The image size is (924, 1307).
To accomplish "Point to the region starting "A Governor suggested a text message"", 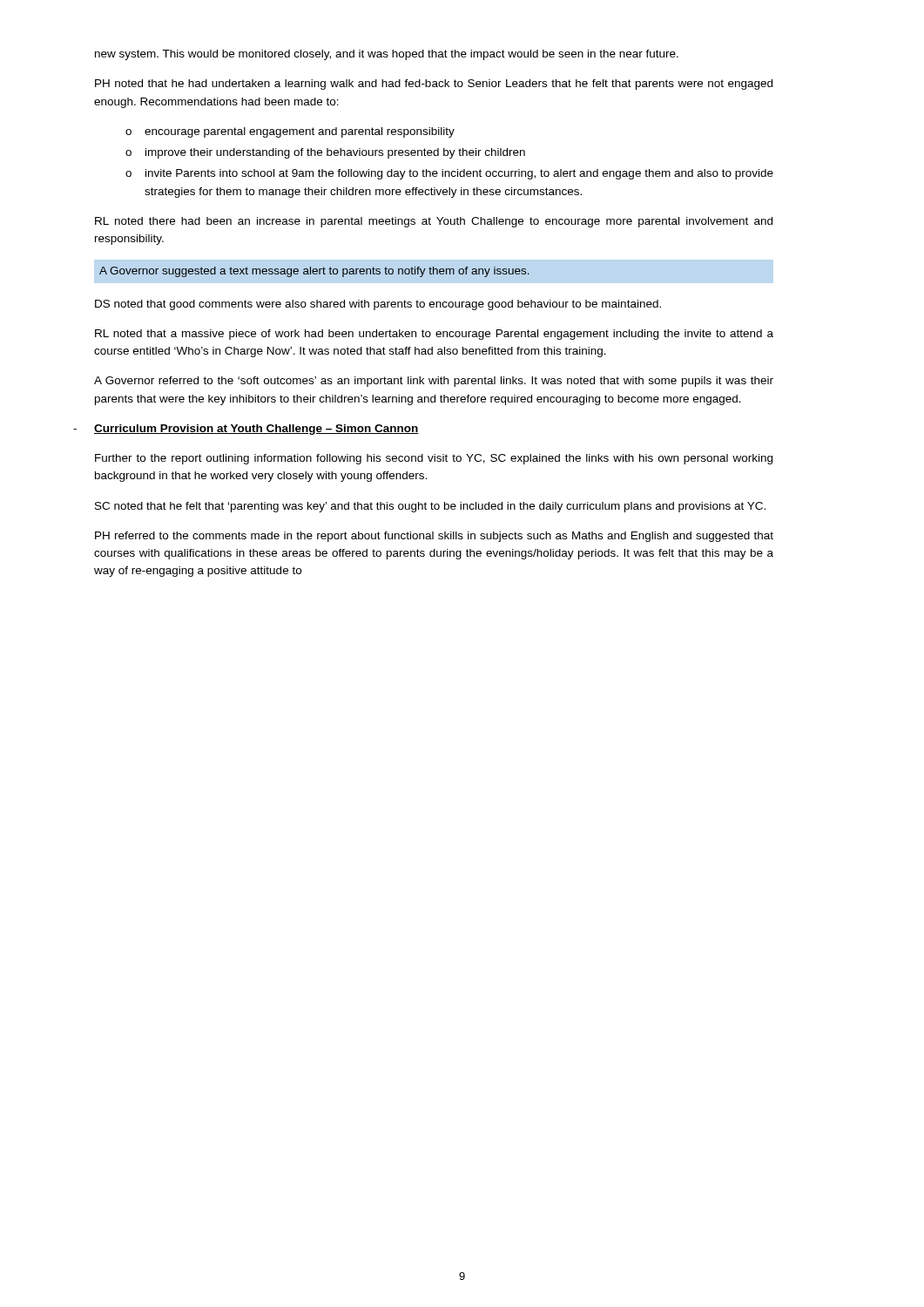I will tap(315, 271).
